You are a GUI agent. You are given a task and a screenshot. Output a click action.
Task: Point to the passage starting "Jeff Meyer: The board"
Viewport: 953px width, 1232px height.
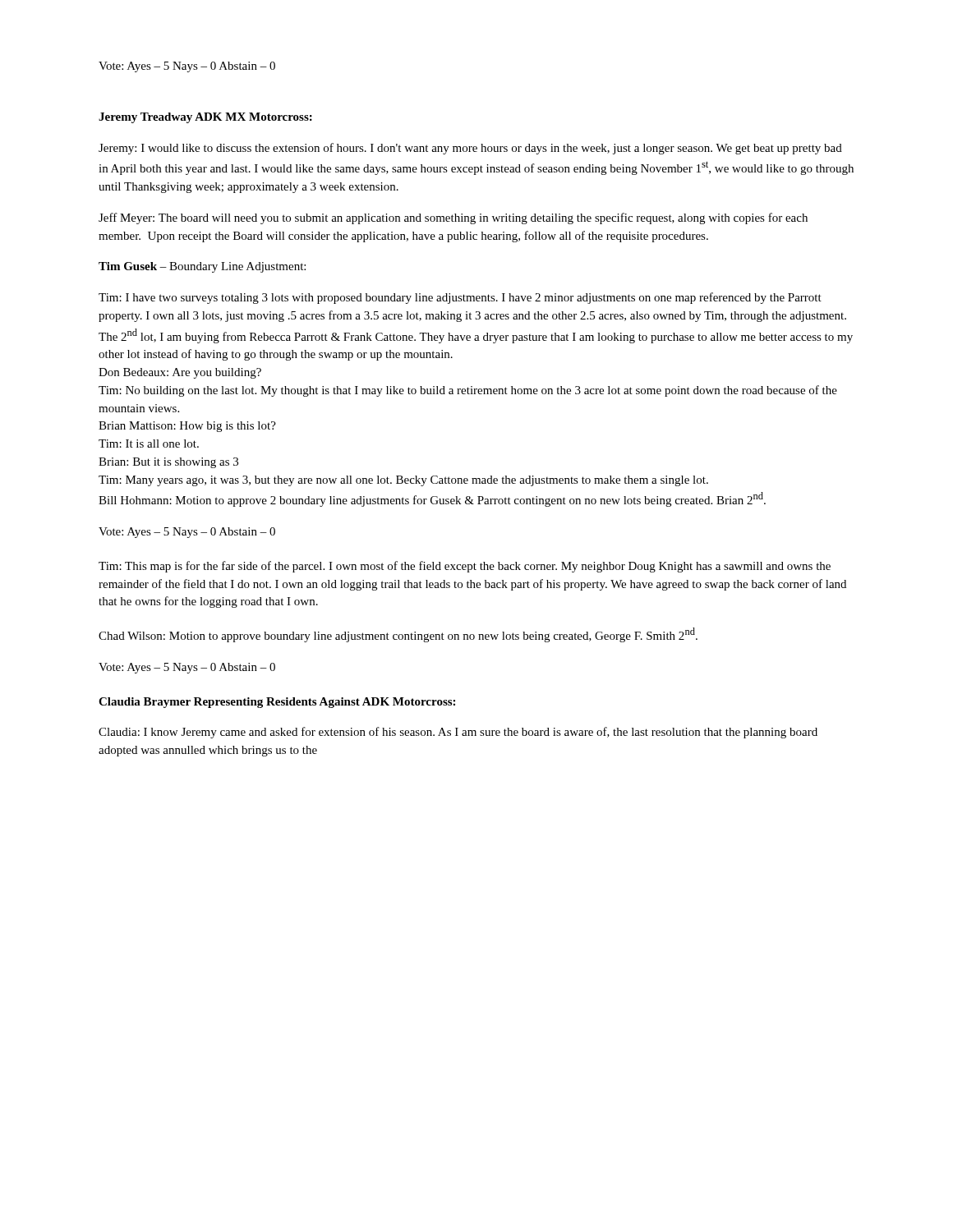tap(453, 226)
